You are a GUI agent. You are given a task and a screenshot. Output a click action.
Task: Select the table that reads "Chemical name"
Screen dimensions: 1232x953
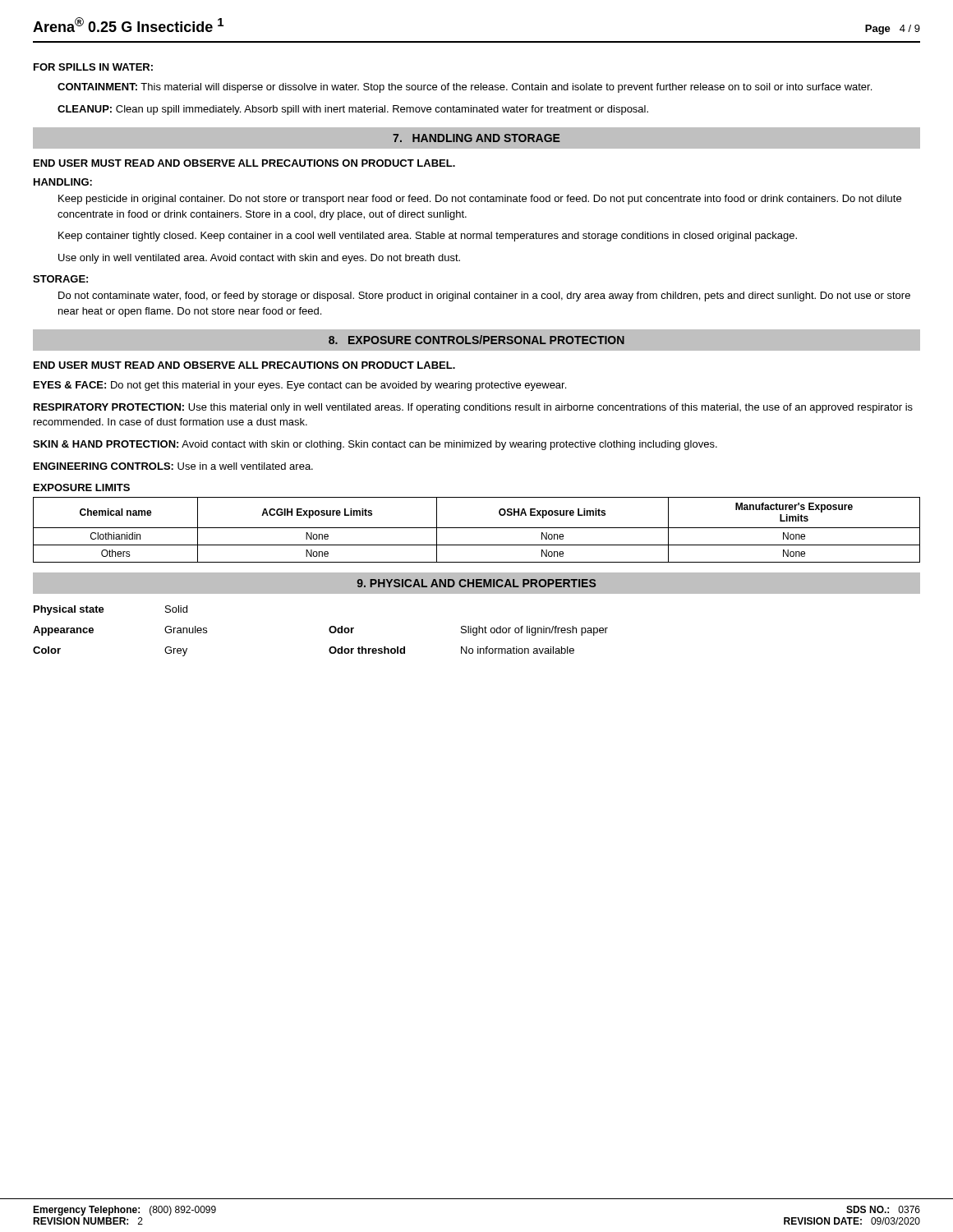click(476, 530)
